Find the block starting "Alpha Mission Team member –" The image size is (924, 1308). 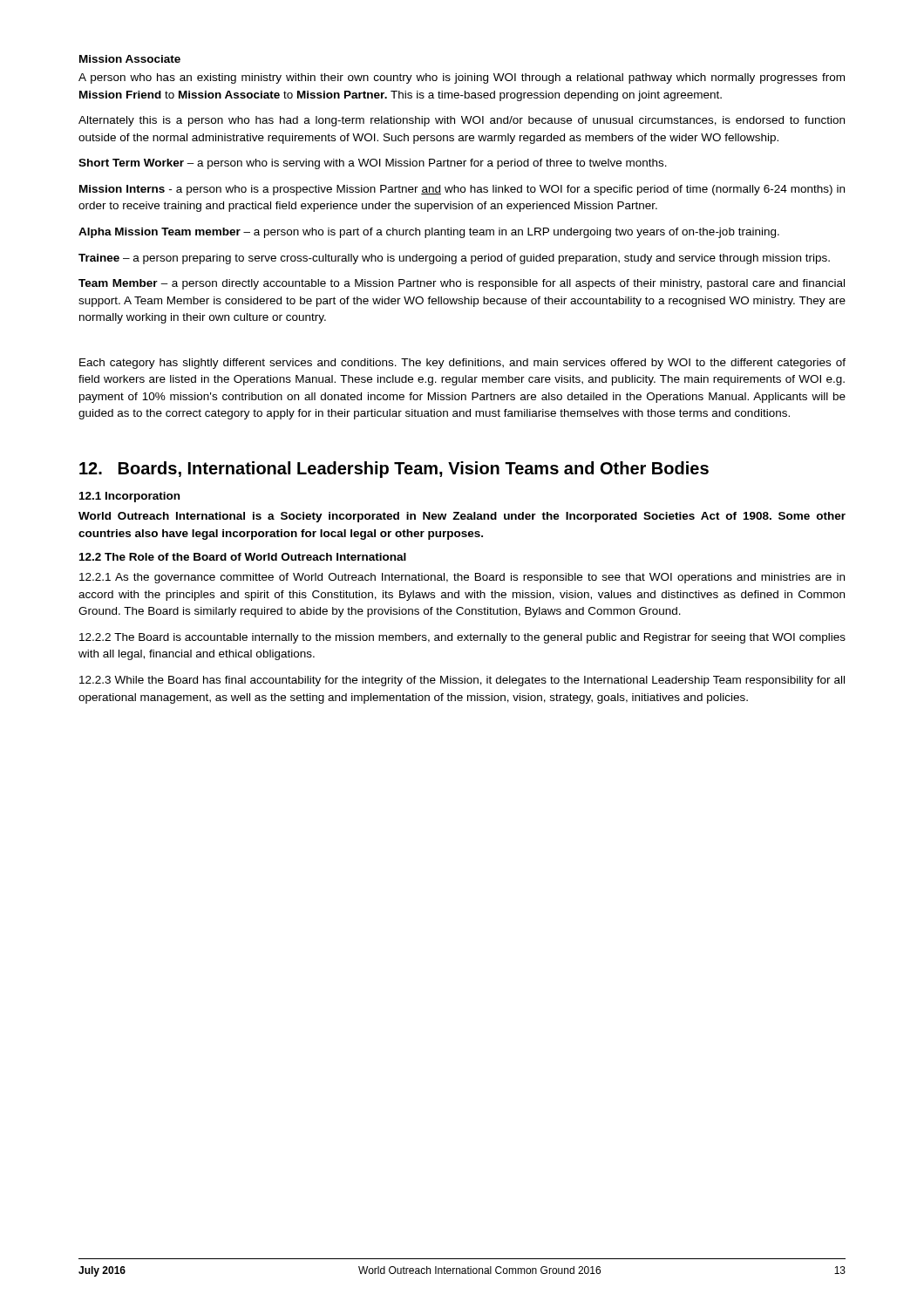pos(462,232)
